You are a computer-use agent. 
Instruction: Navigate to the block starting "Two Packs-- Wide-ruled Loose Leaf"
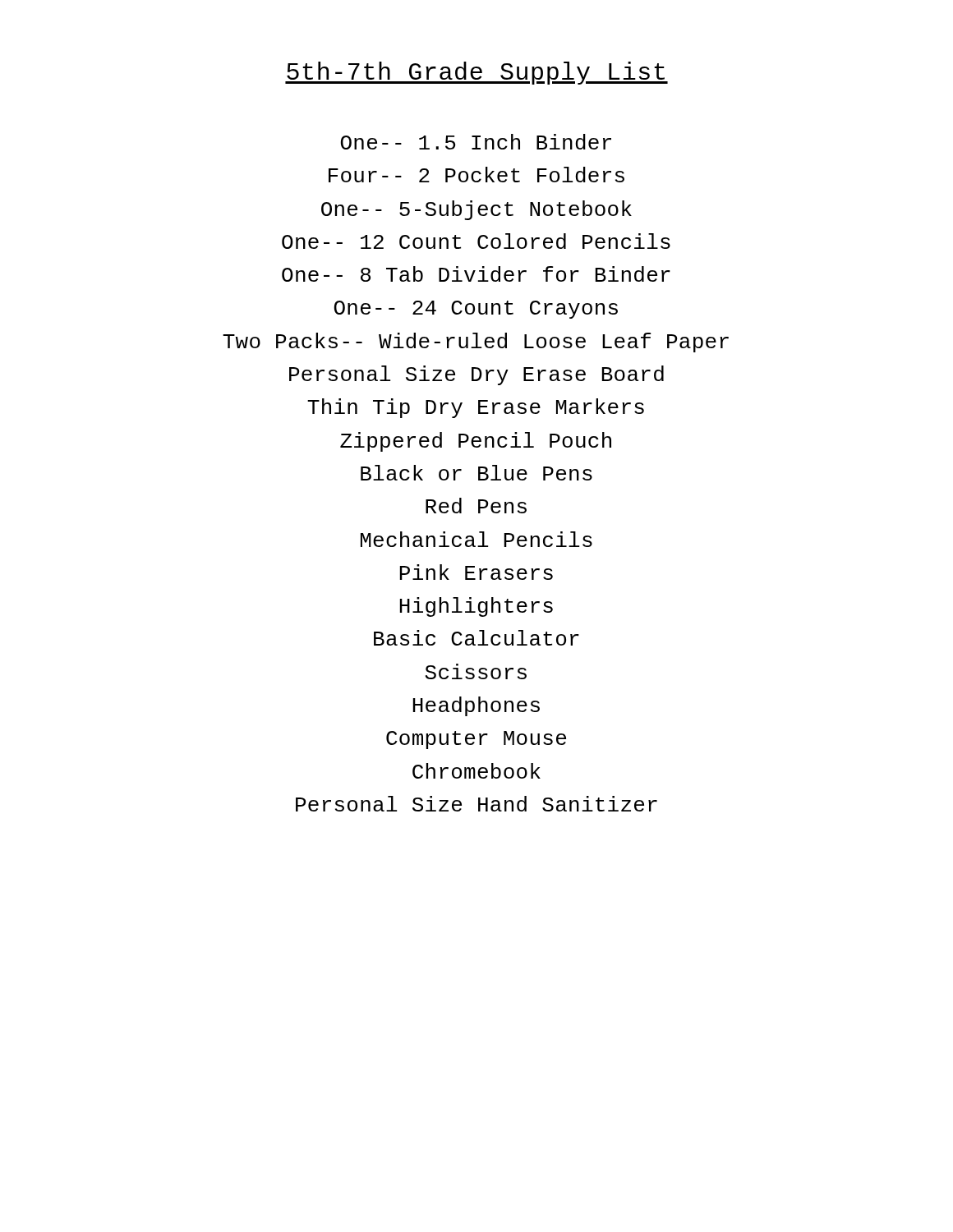click(x=476, y=342)
